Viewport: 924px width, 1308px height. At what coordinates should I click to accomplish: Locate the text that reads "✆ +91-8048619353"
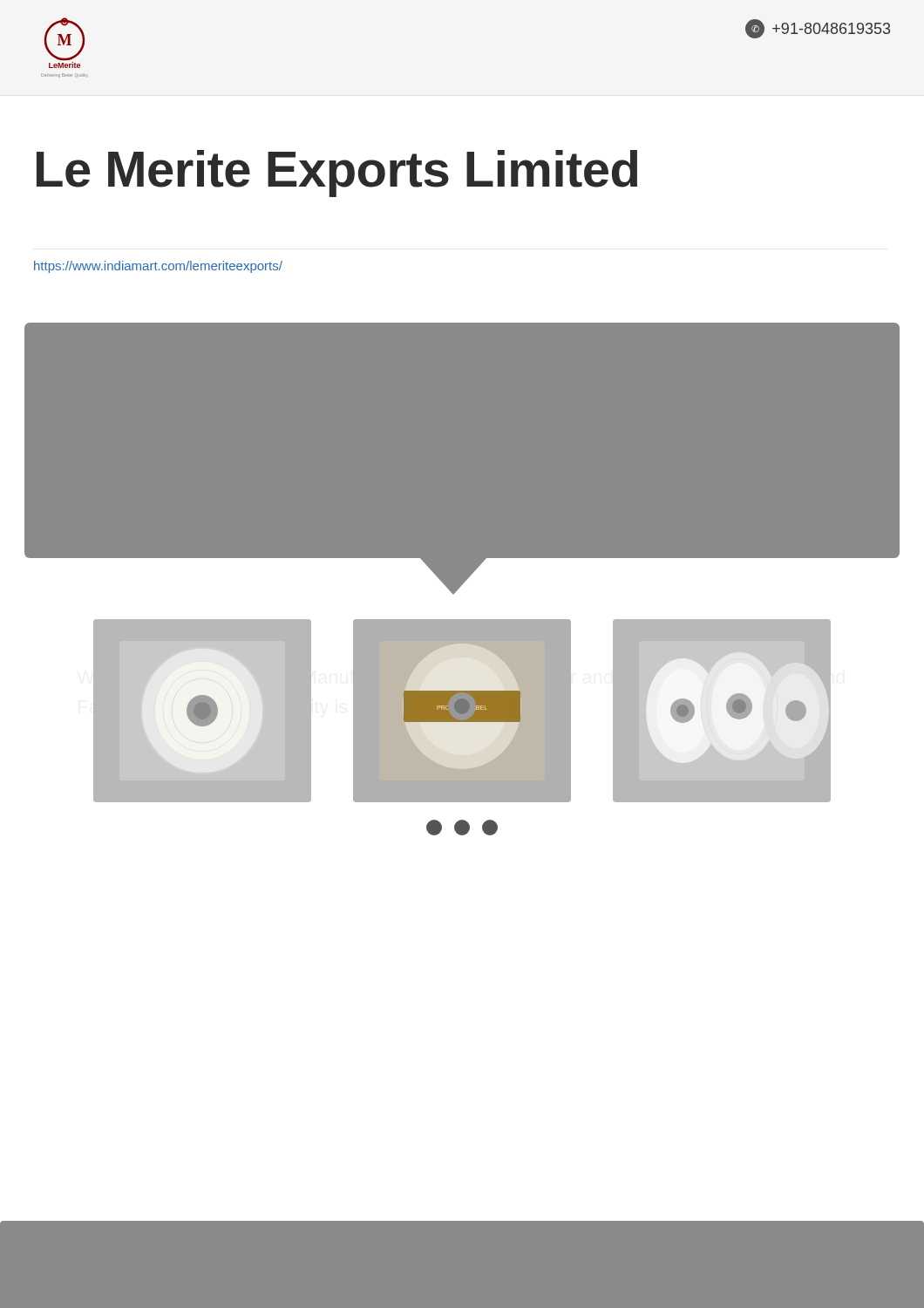click(x=818, y=29)
